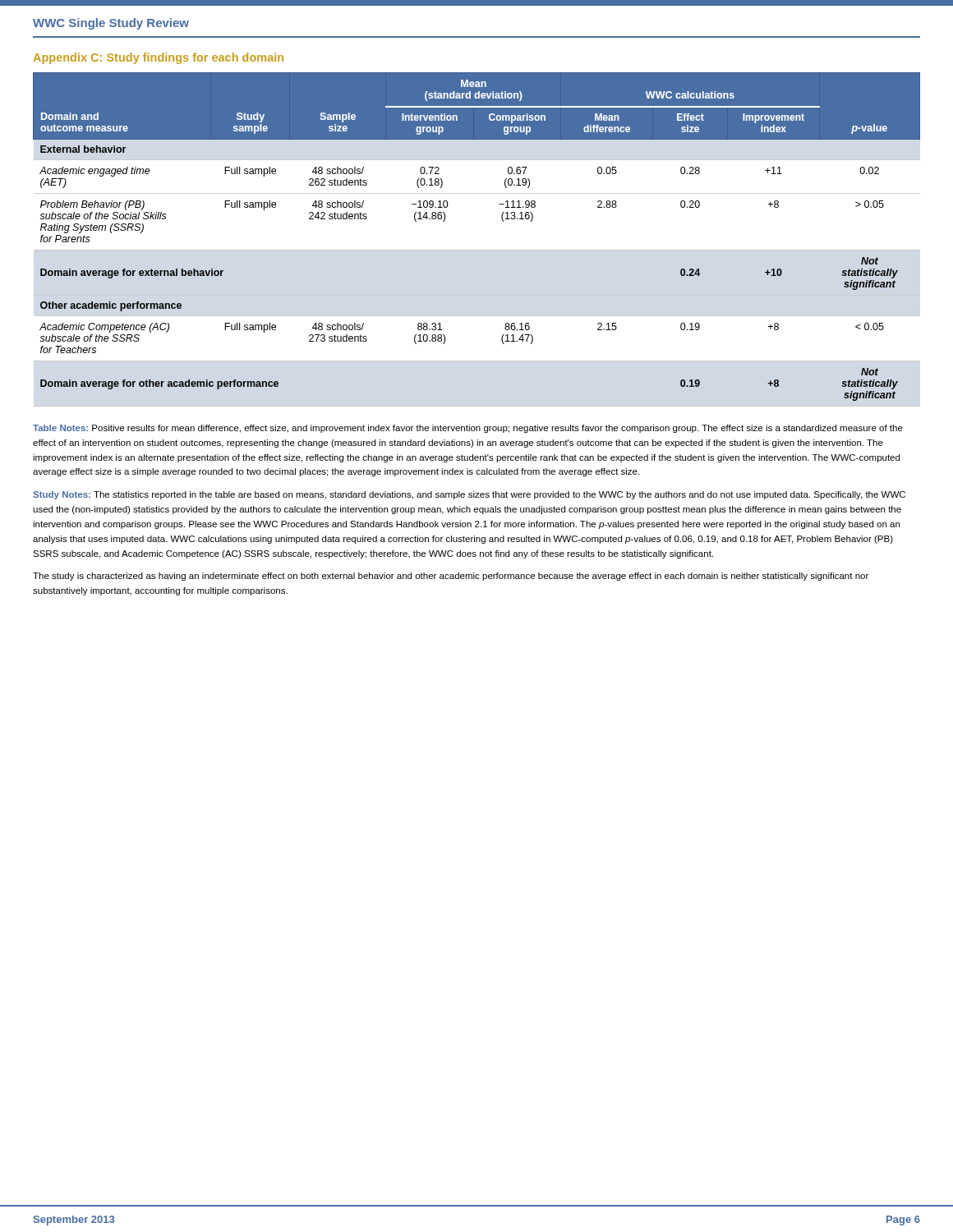Find the text block that says "The study is characterized"
This screenshot has width=953, height=1232.
click(451, 583)
